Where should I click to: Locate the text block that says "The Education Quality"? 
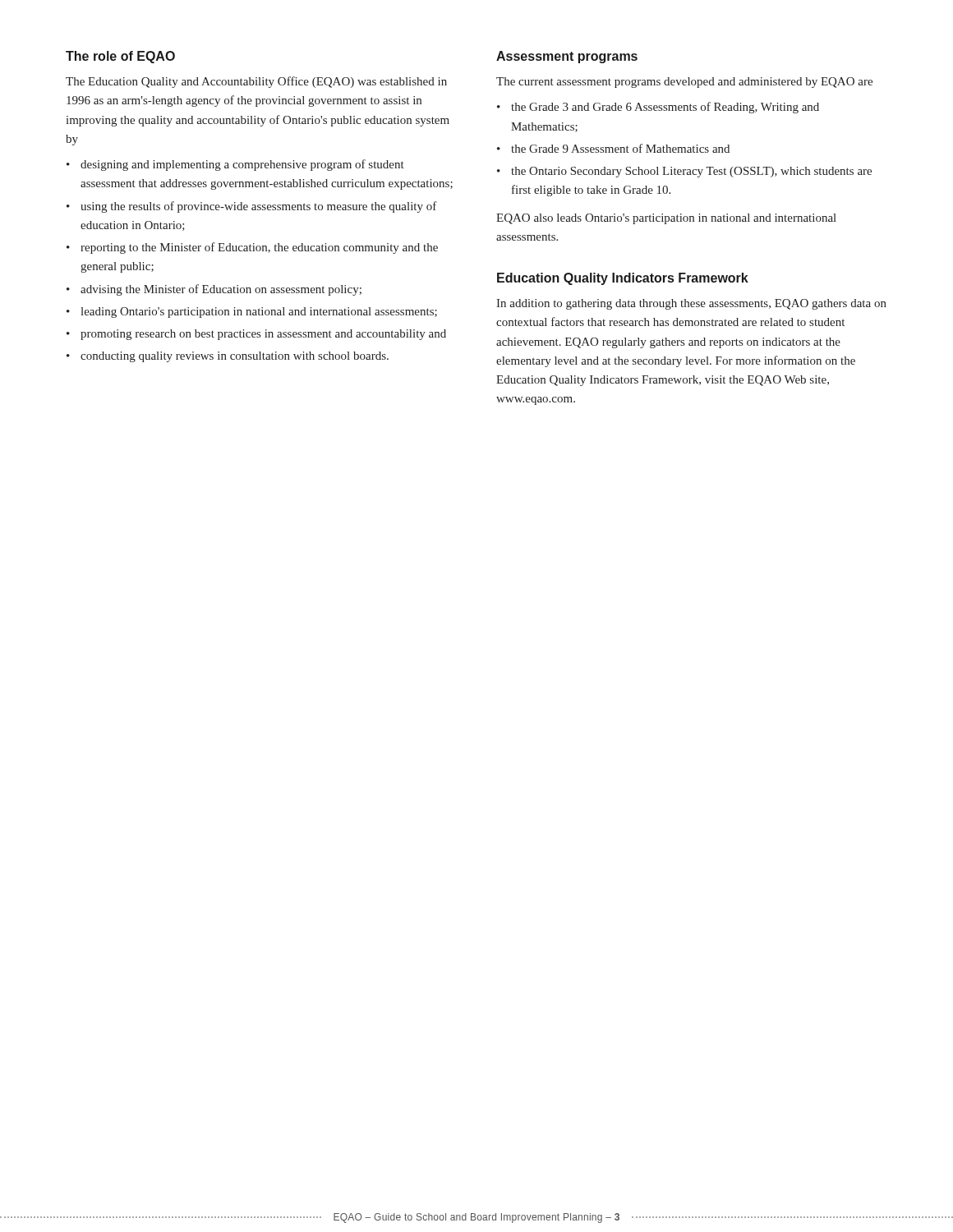pos(261,111)
